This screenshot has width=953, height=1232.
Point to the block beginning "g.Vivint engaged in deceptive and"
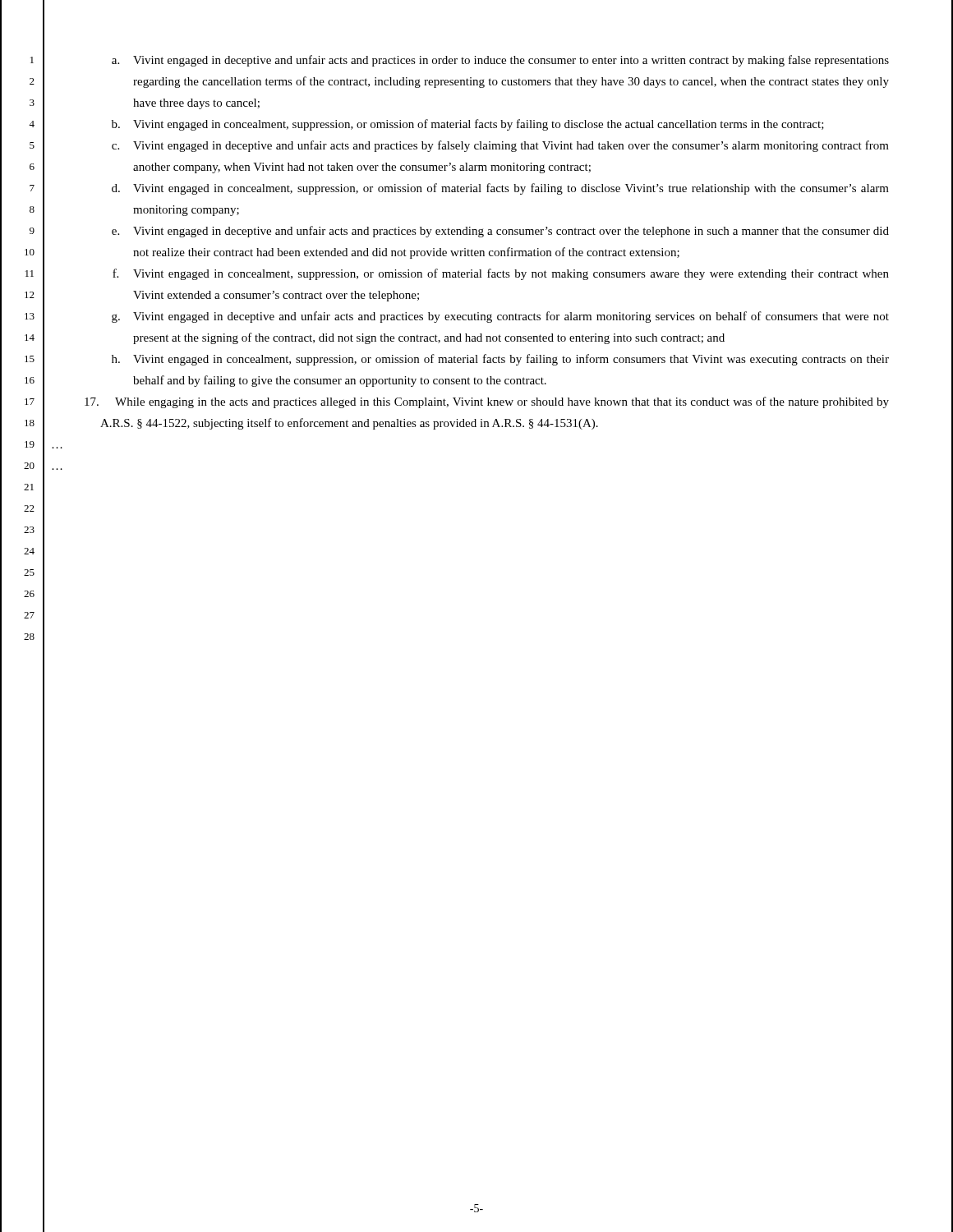(x=494, y=325)
